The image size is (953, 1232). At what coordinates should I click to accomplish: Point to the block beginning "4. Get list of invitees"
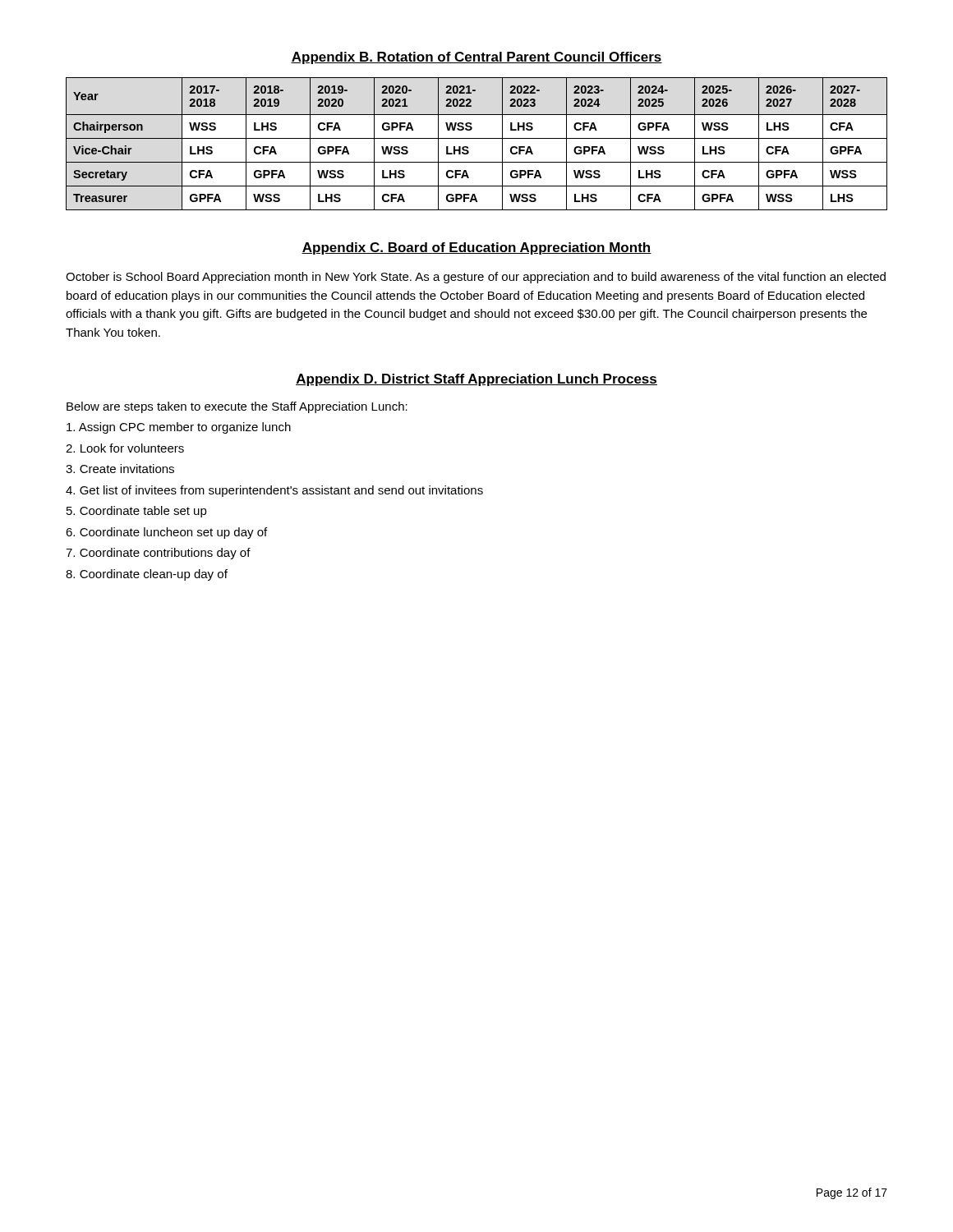pos(274,490)
